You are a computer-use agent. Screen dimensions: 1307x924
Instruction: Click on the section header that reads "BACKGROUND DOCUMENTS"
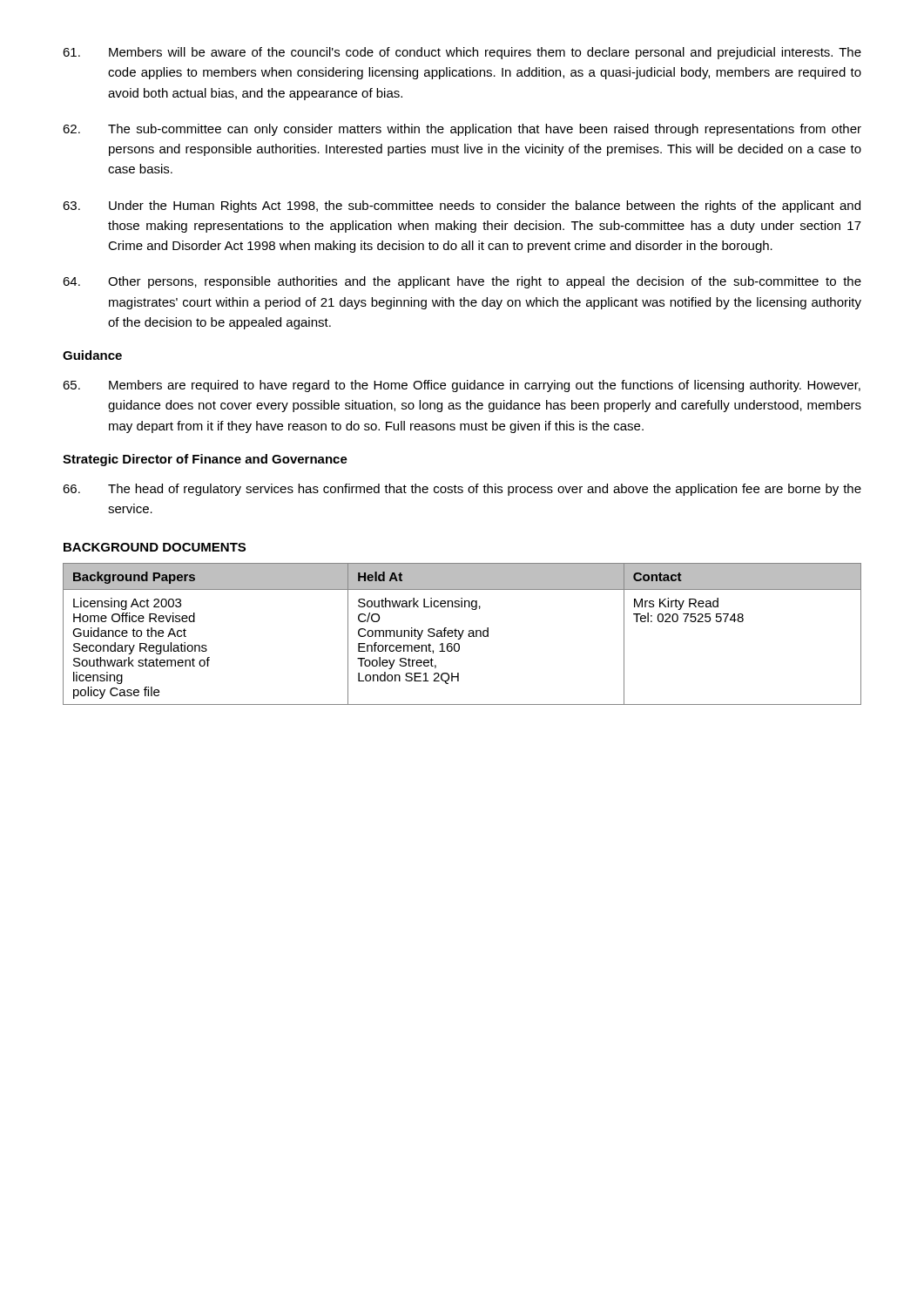(x=155, y=547)
